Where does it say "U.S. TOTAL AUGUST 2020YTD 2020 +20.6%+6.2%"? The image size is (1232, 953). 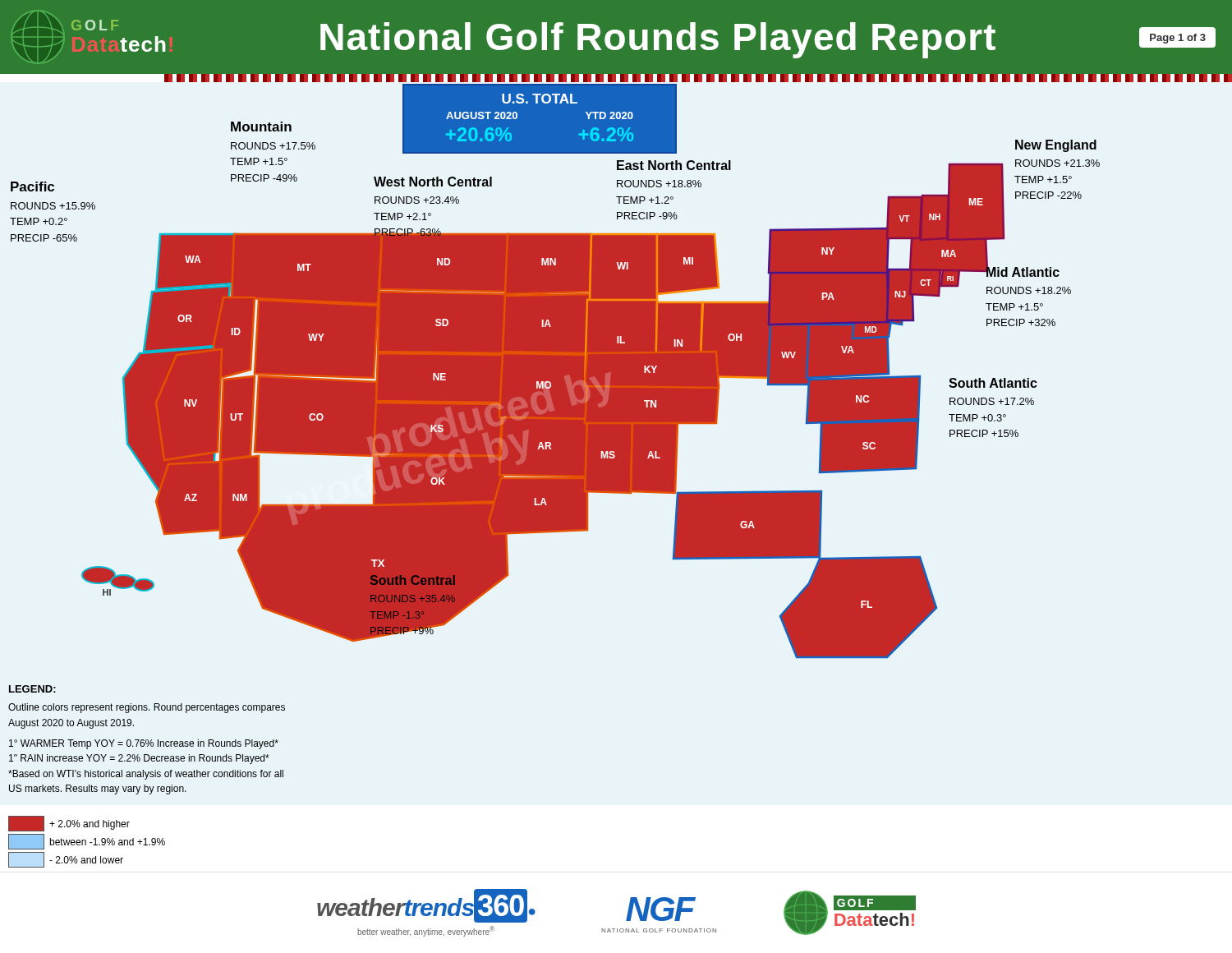pyautogui.click(x=540, y=99)
